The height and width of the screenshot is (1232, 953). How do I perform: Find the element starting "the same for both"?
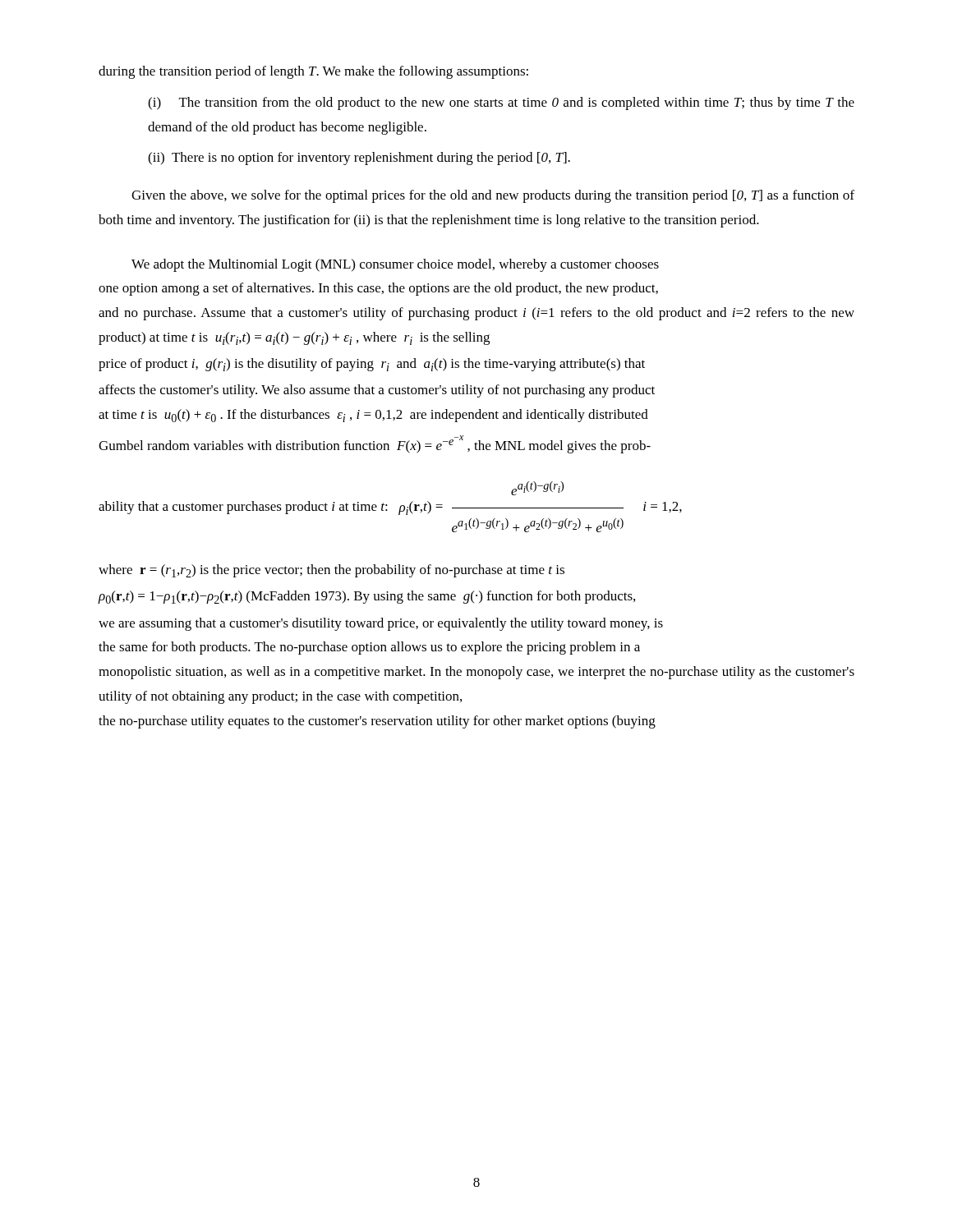click(x=369, y=647)
